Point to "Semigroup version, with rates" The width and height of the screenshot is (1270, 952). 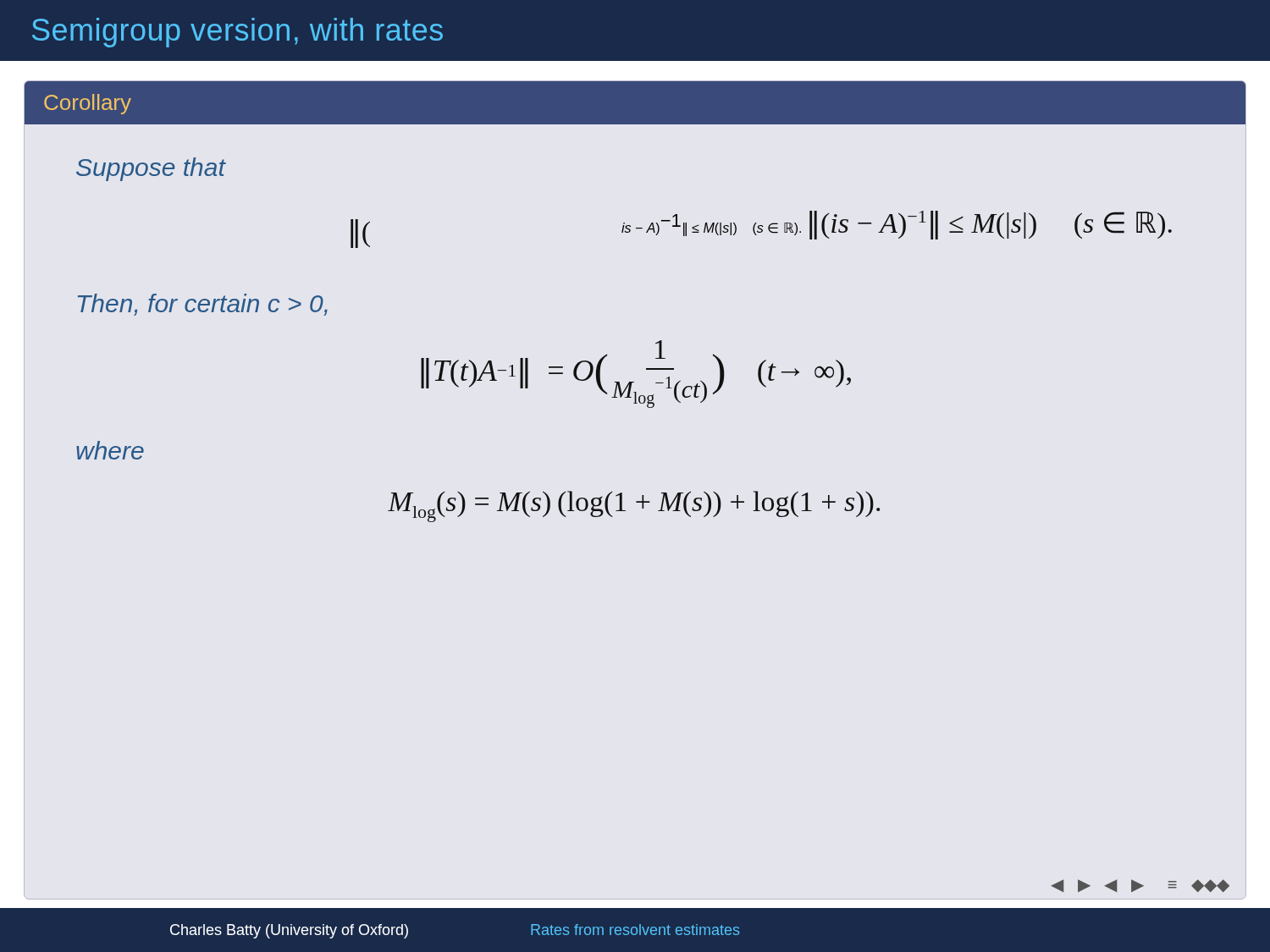click(237, 30)
